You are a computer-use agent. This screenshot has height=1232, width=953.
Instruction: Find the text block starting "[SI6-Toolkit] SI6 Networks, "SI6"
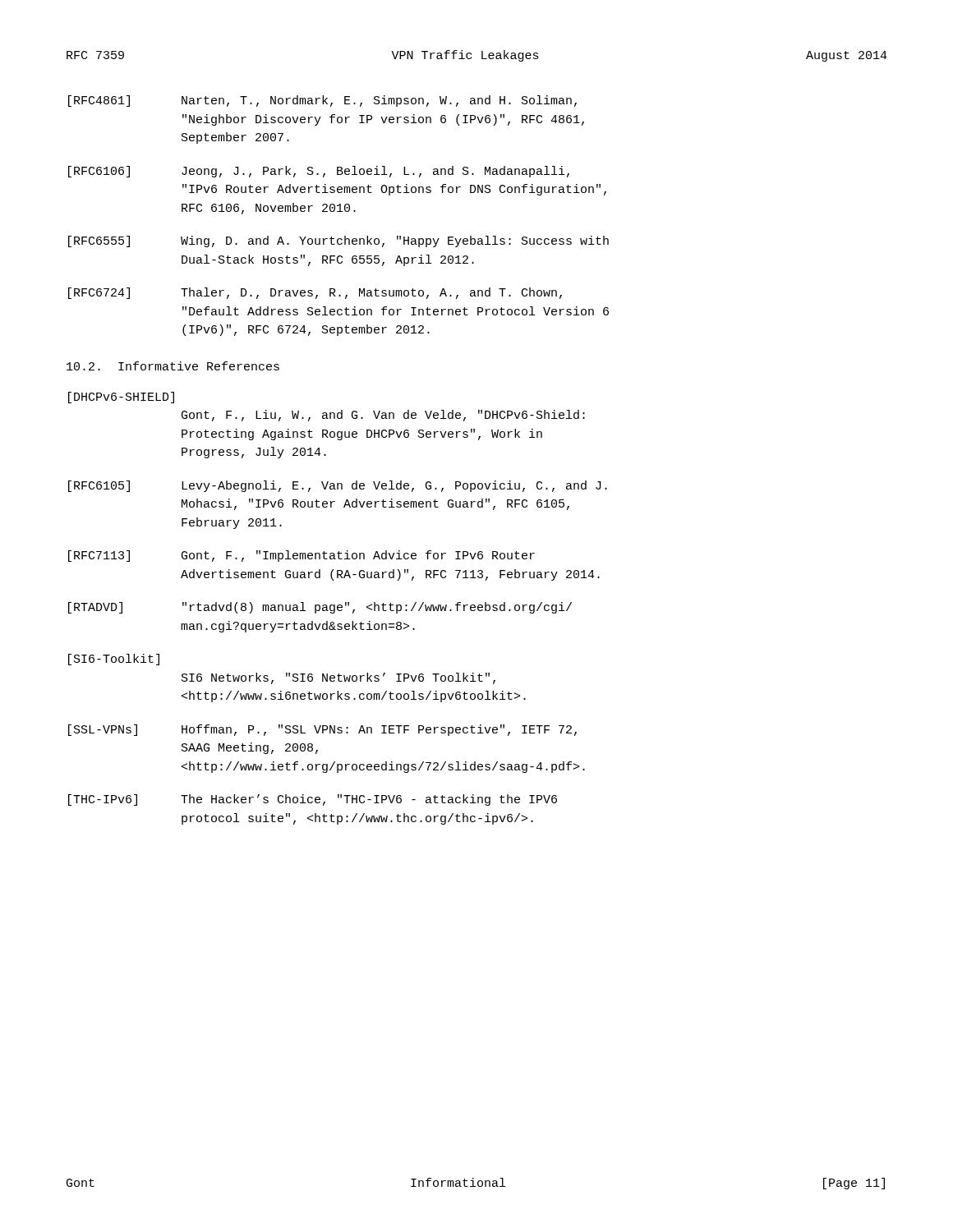click(476, 679)
